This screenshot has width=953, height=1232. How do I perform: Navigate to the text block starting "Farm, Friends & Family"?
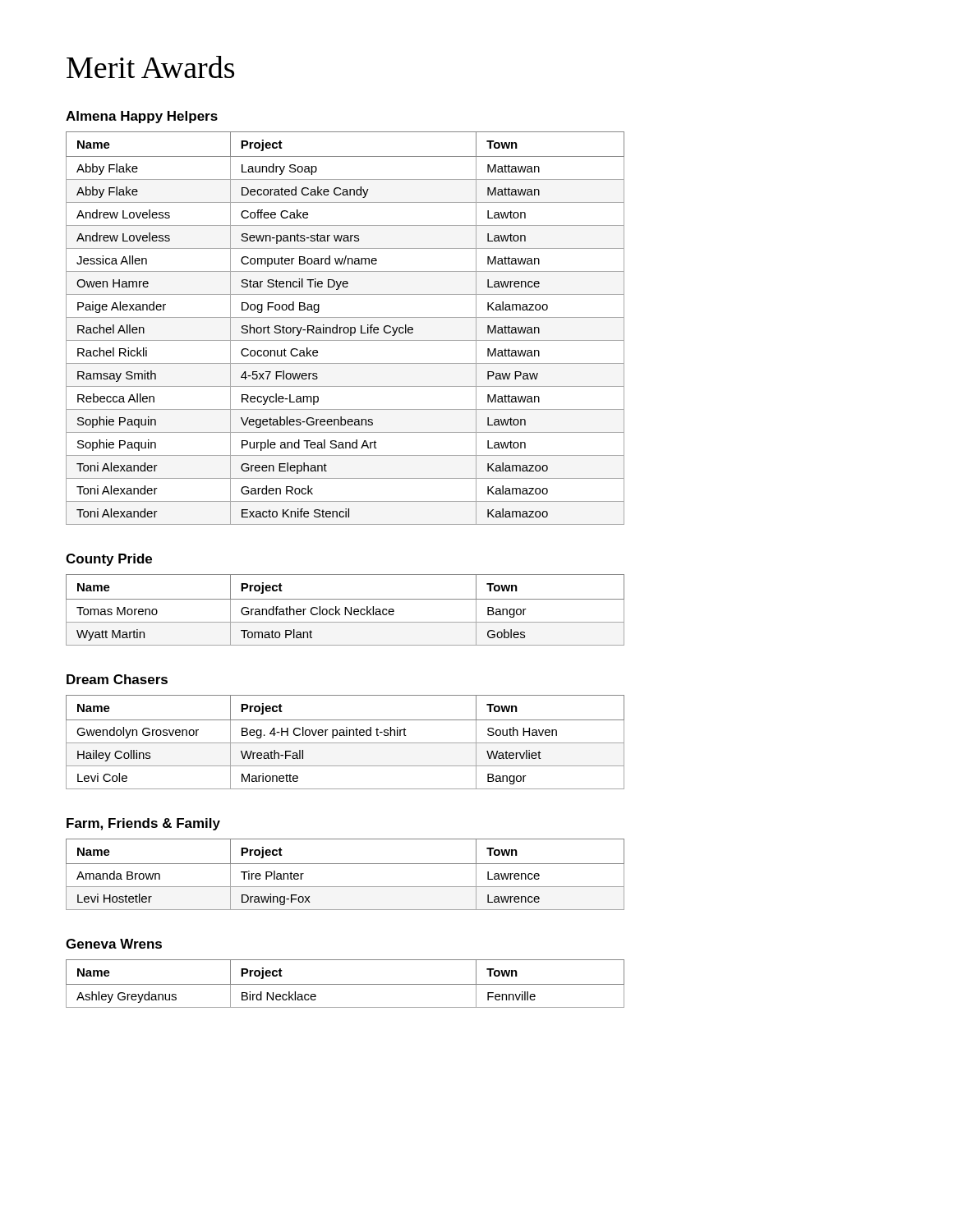click(x=143, y=824)
